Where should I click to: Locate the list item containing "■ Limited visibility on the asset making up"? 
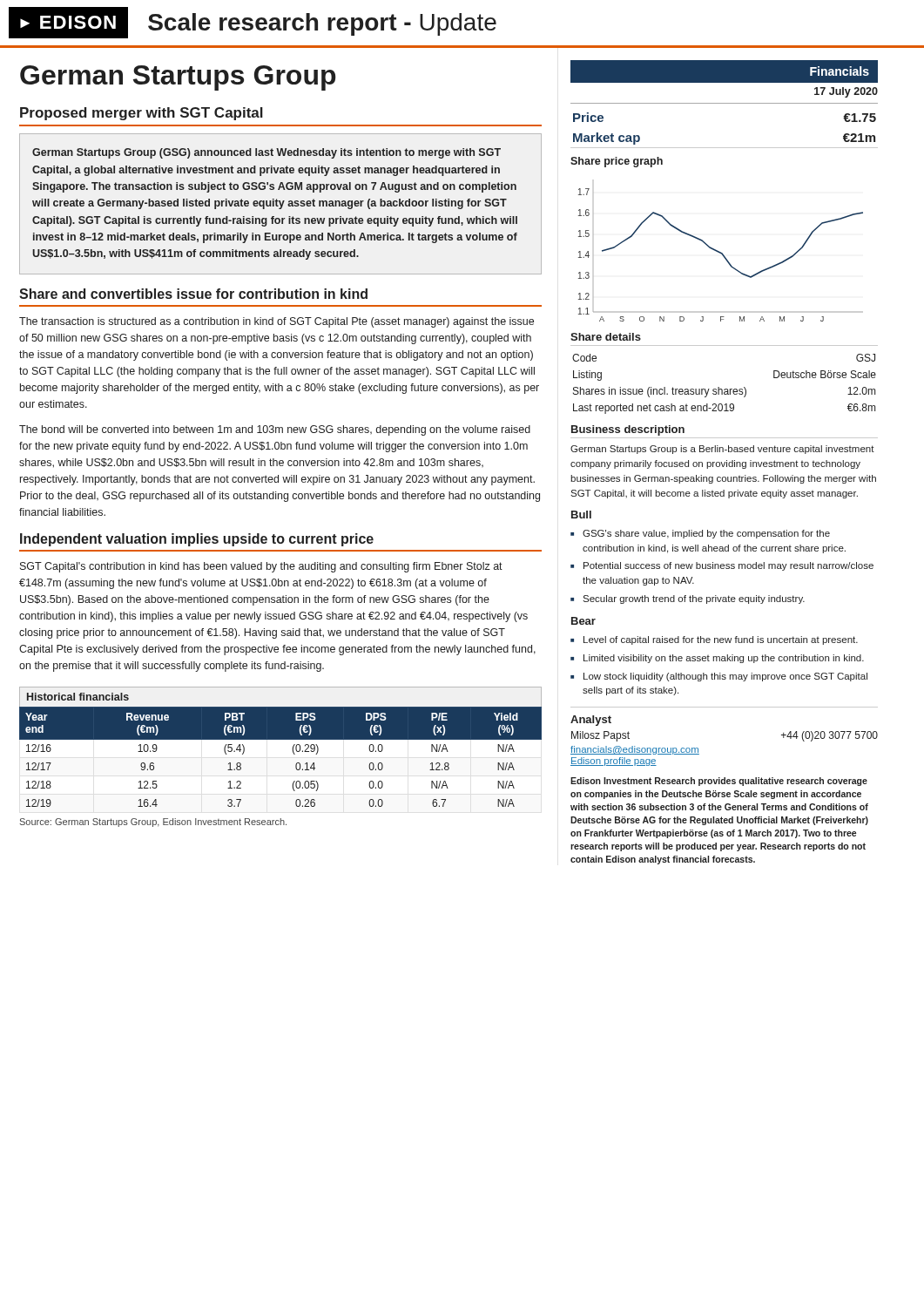coord(717,658)
